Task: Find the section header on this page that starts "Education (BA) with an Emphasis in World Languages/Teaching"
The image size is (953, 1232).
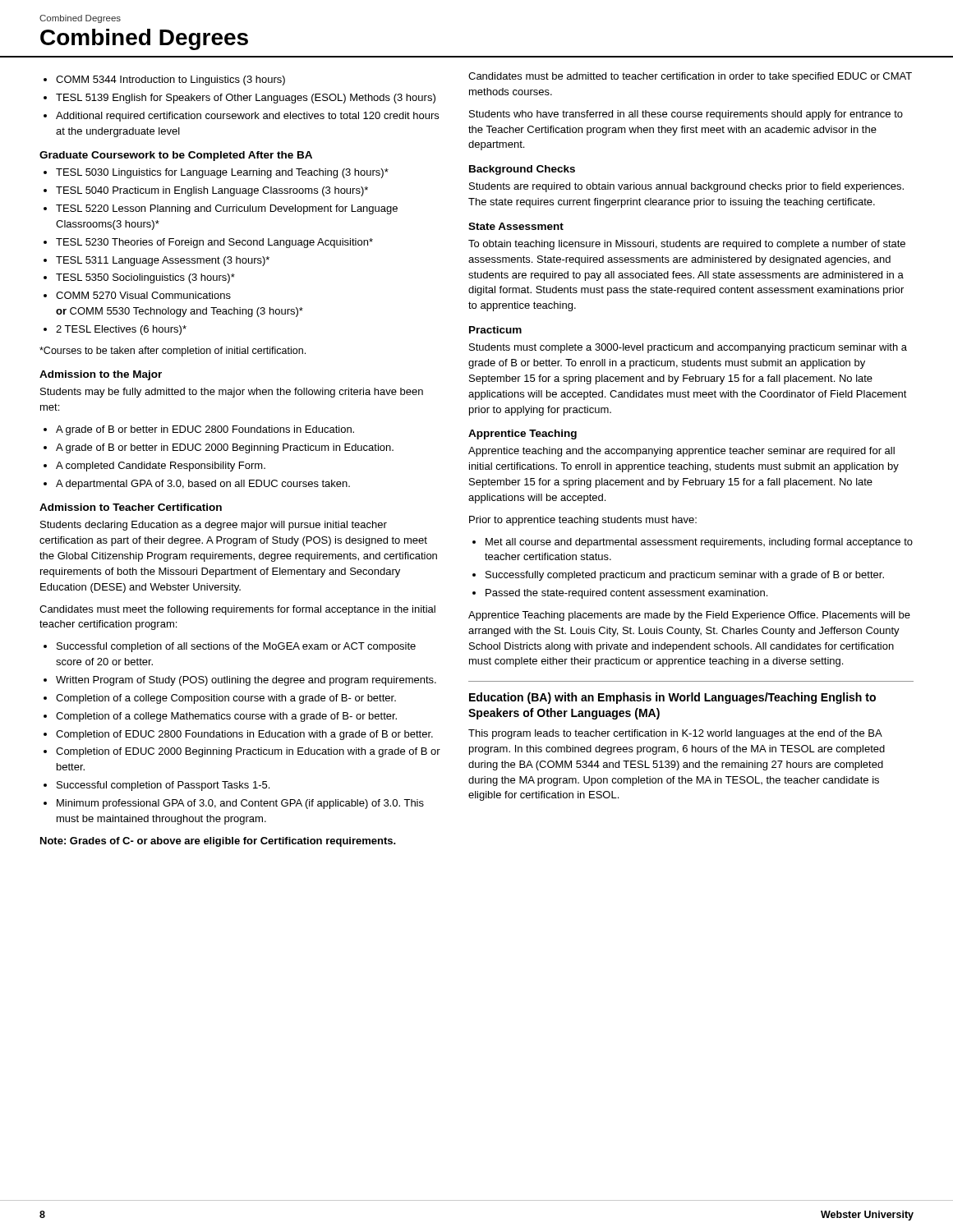Action: tap(672, 705)
